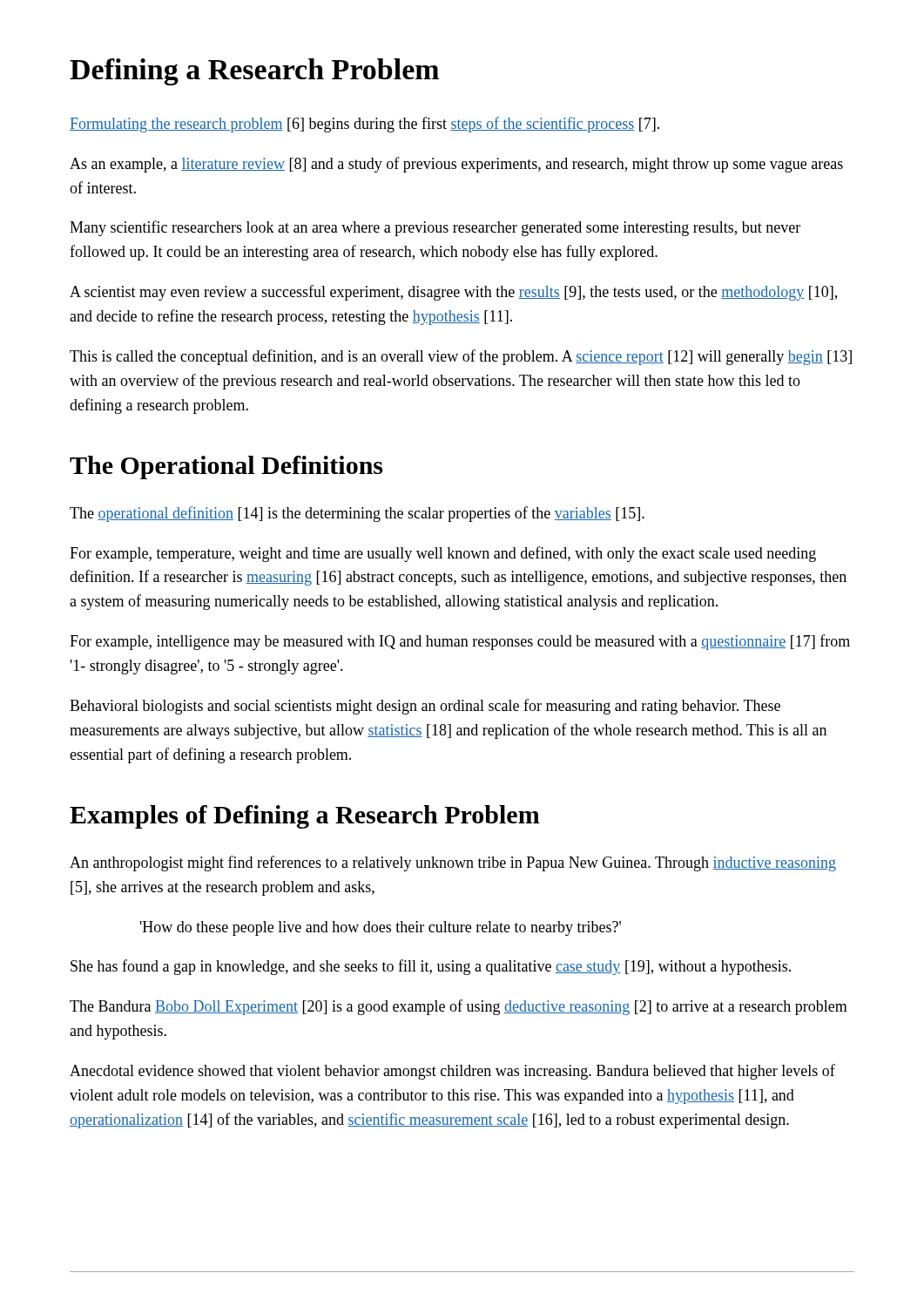Point to the block beginning "An anthropologist might find references to a relatively"
The image size is (924, 1307).
[462, 875]
